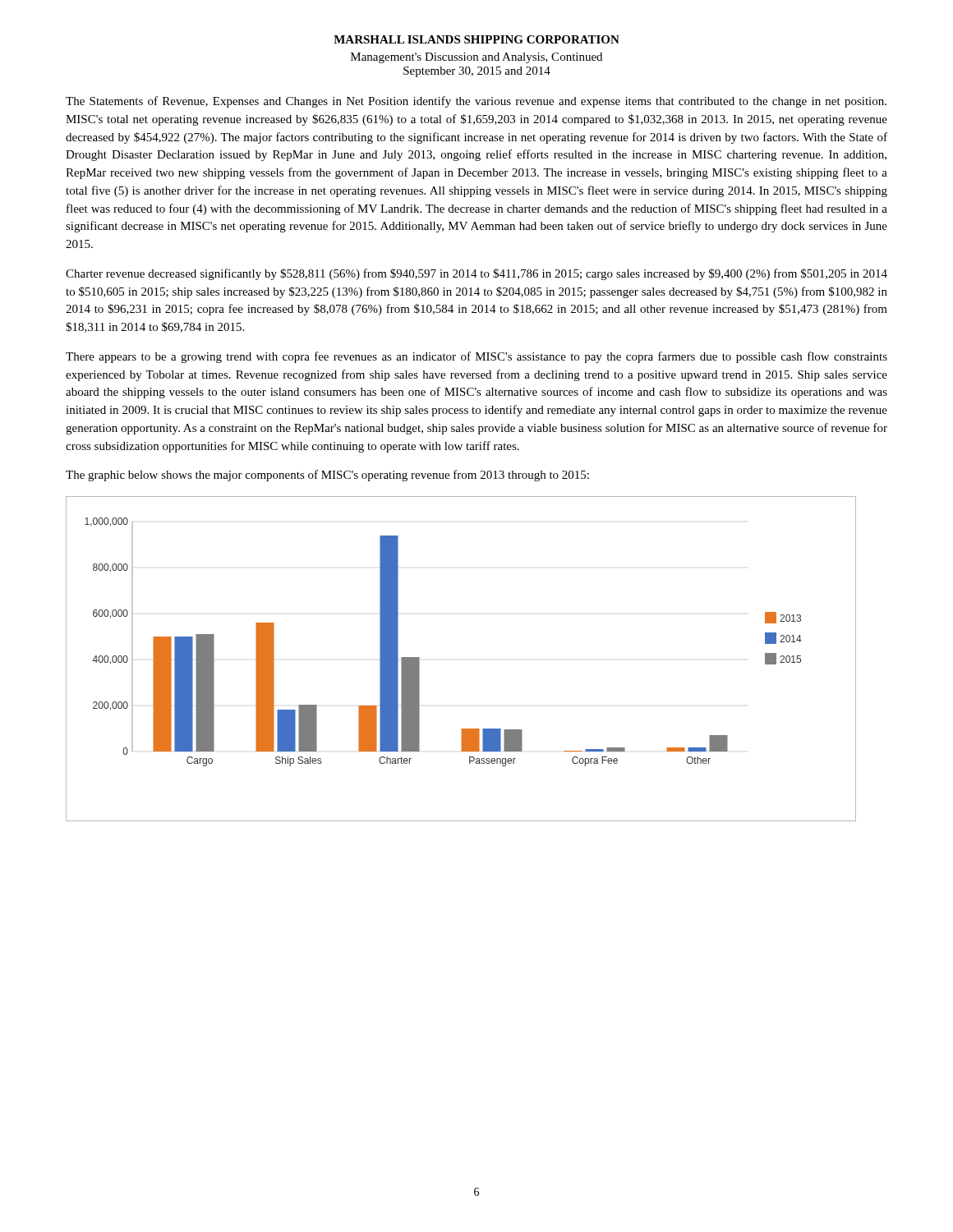Select the passage starting "The Statements of Revenue,"
The width and height of the screenshot is (953, 1232).
(476, 173)
